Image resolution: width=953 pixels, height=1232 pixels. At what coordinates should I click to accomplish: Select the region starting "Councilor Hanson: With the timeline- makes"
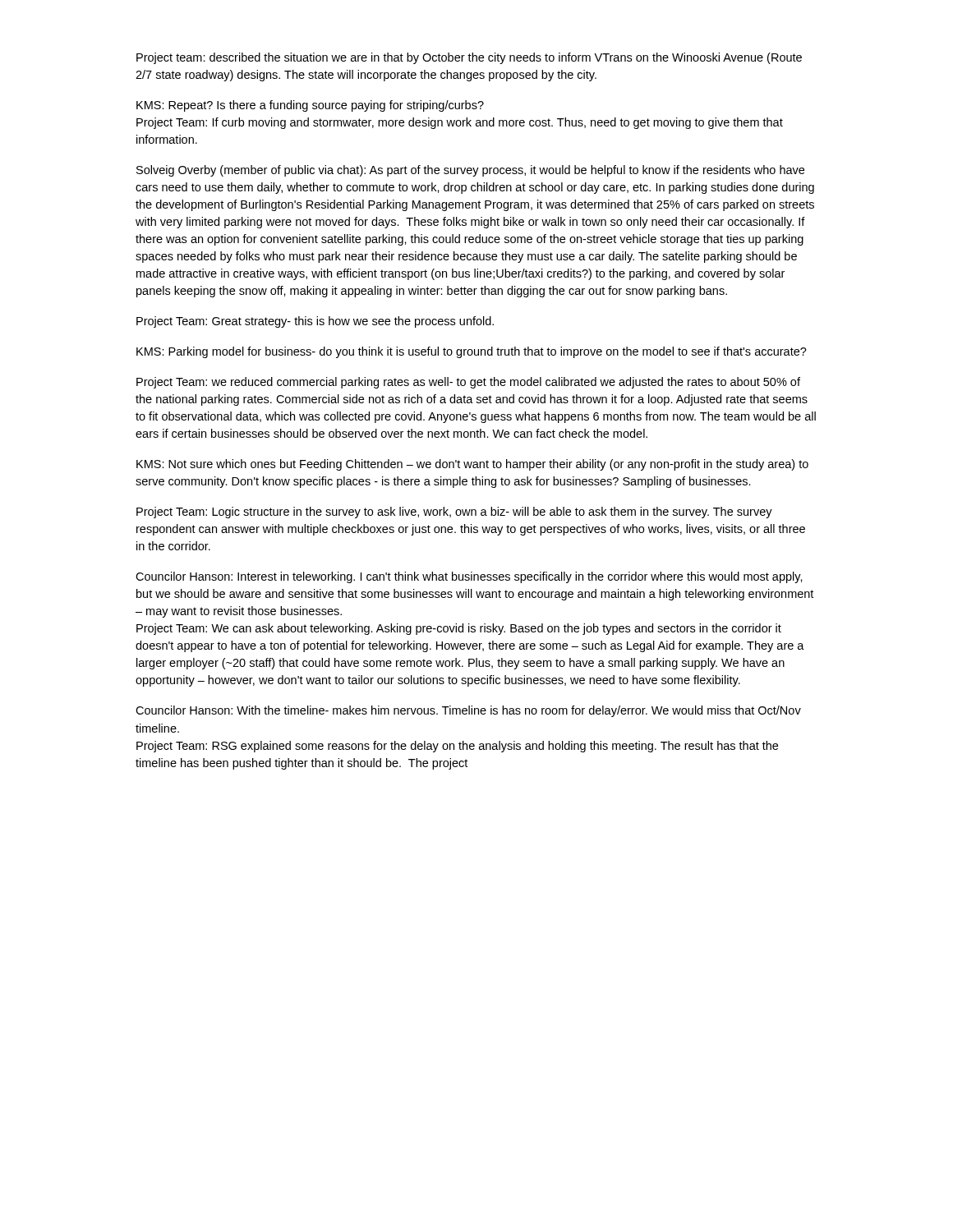pos(468,719)
